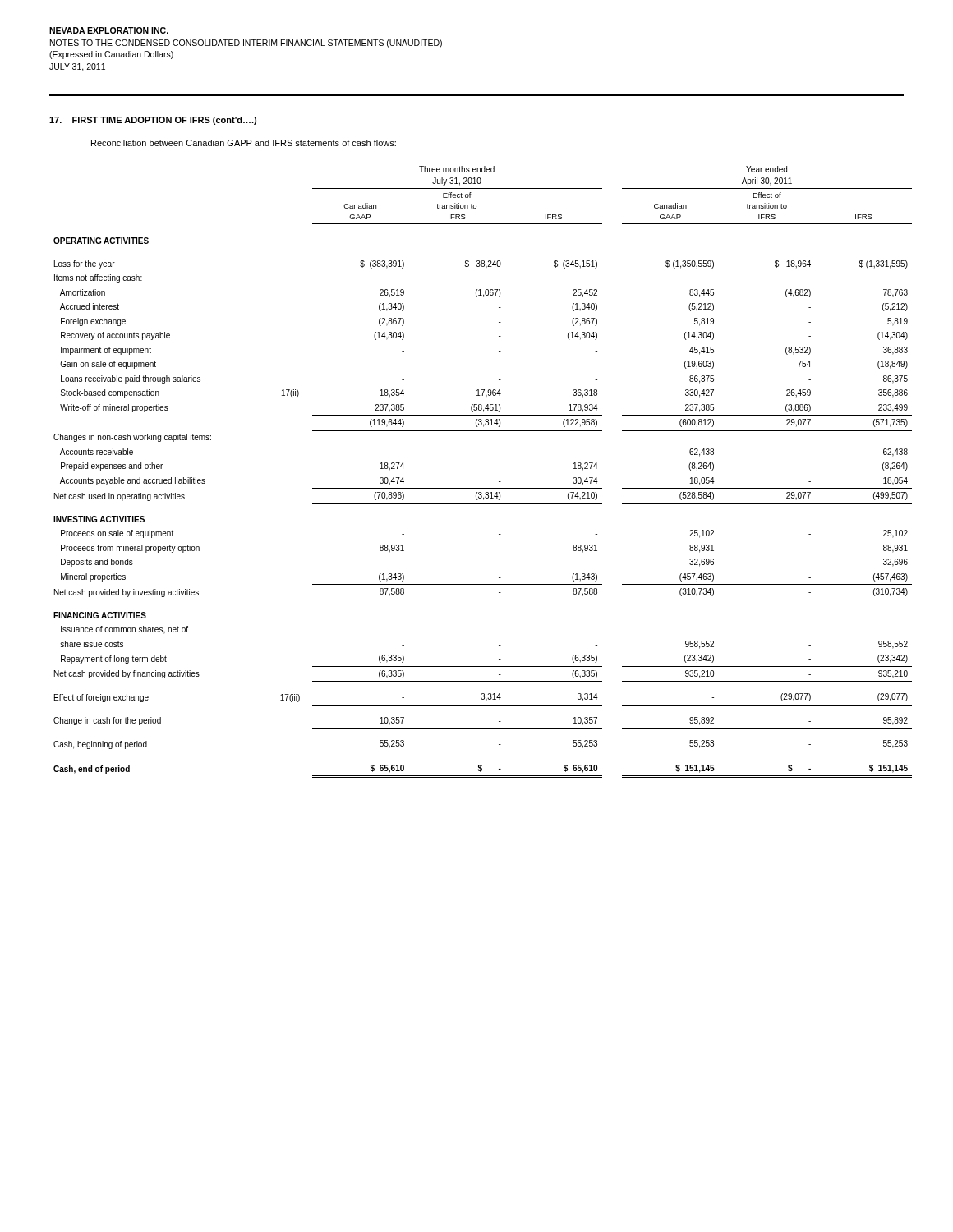Image resolution: width=953 pixels, height=1232 pixels.
Task: Locate the text "17. FIRST TIME ADOPTION OF IFRS (cont'd….)"
Action: point(153,120)
